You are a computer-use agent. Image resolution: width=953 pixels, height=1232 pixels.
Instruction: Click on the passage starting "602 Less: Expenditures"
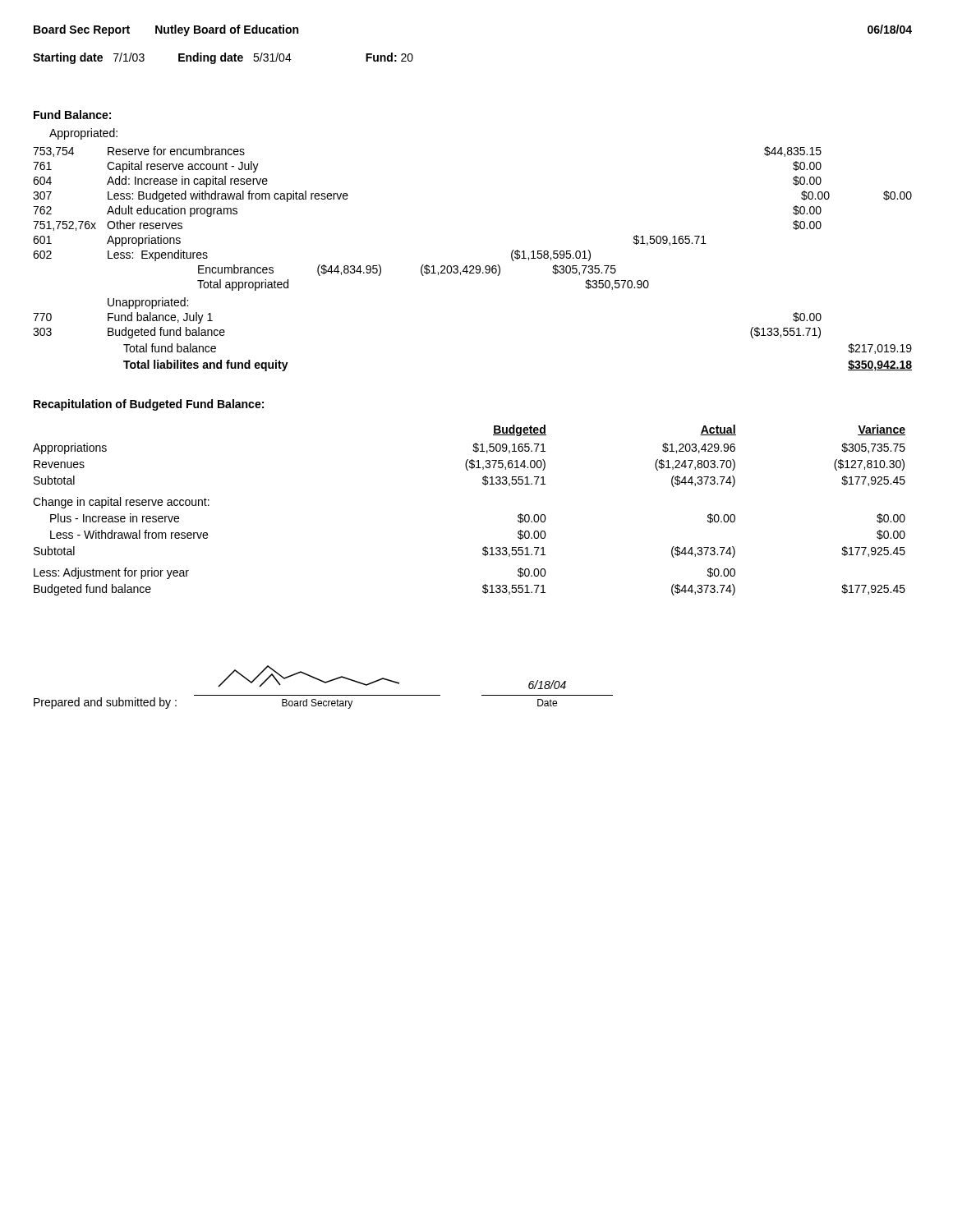point(312,255)
